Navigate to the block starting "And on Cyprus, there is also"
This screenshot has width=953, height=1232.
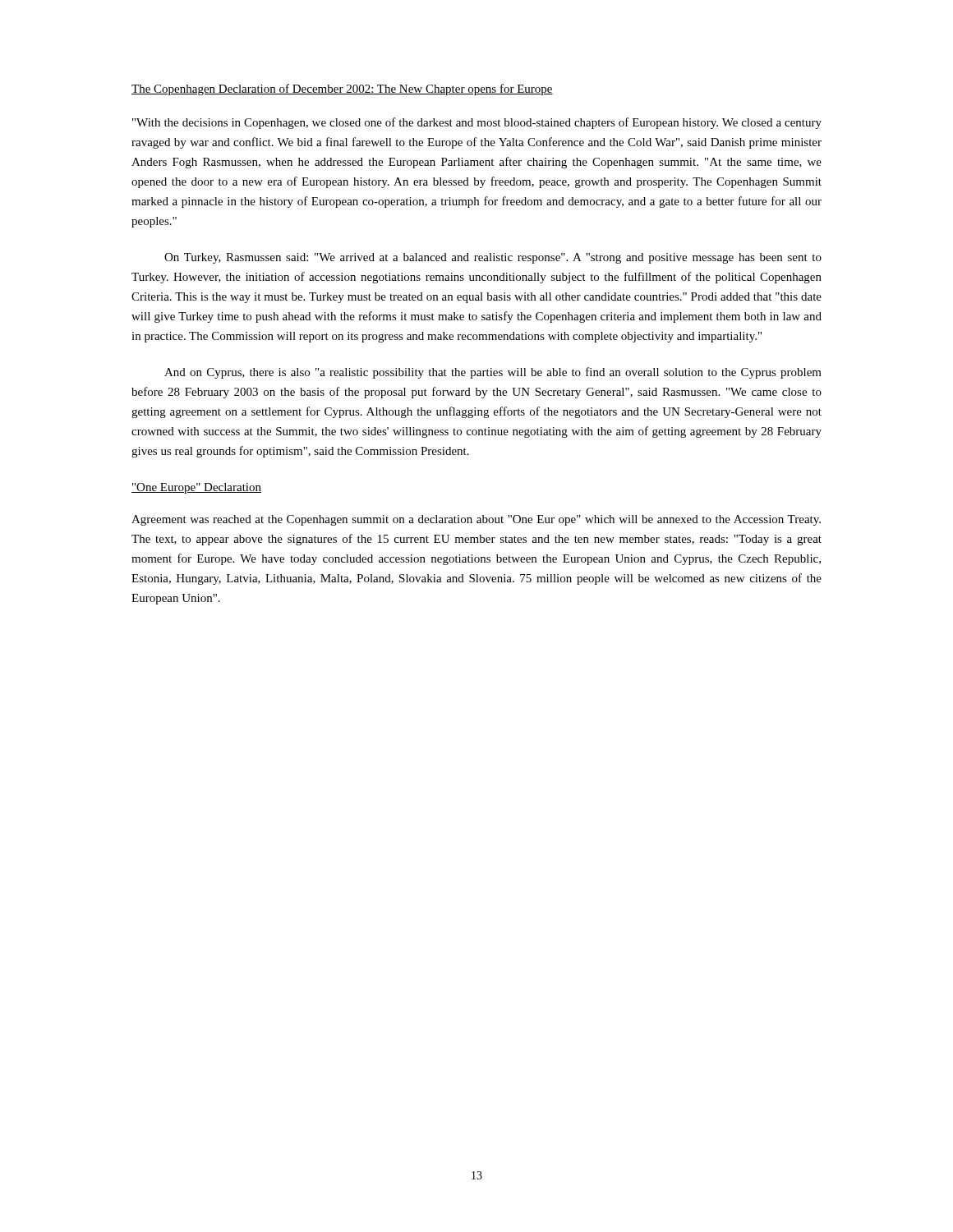[476, 411]
